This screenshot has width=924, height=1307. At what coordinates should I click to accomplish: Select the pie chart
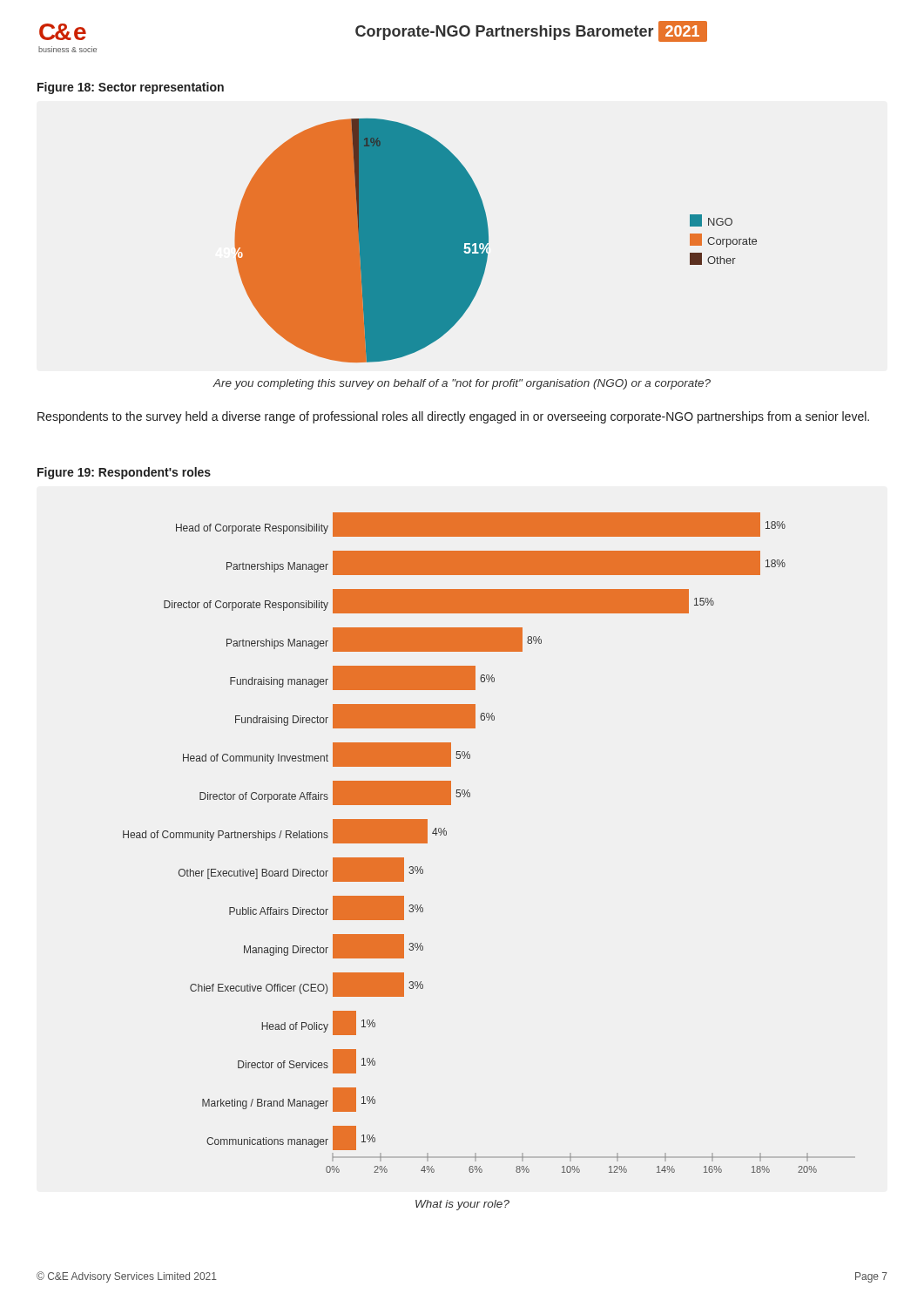pyautogui.click(x=462, y=236)
